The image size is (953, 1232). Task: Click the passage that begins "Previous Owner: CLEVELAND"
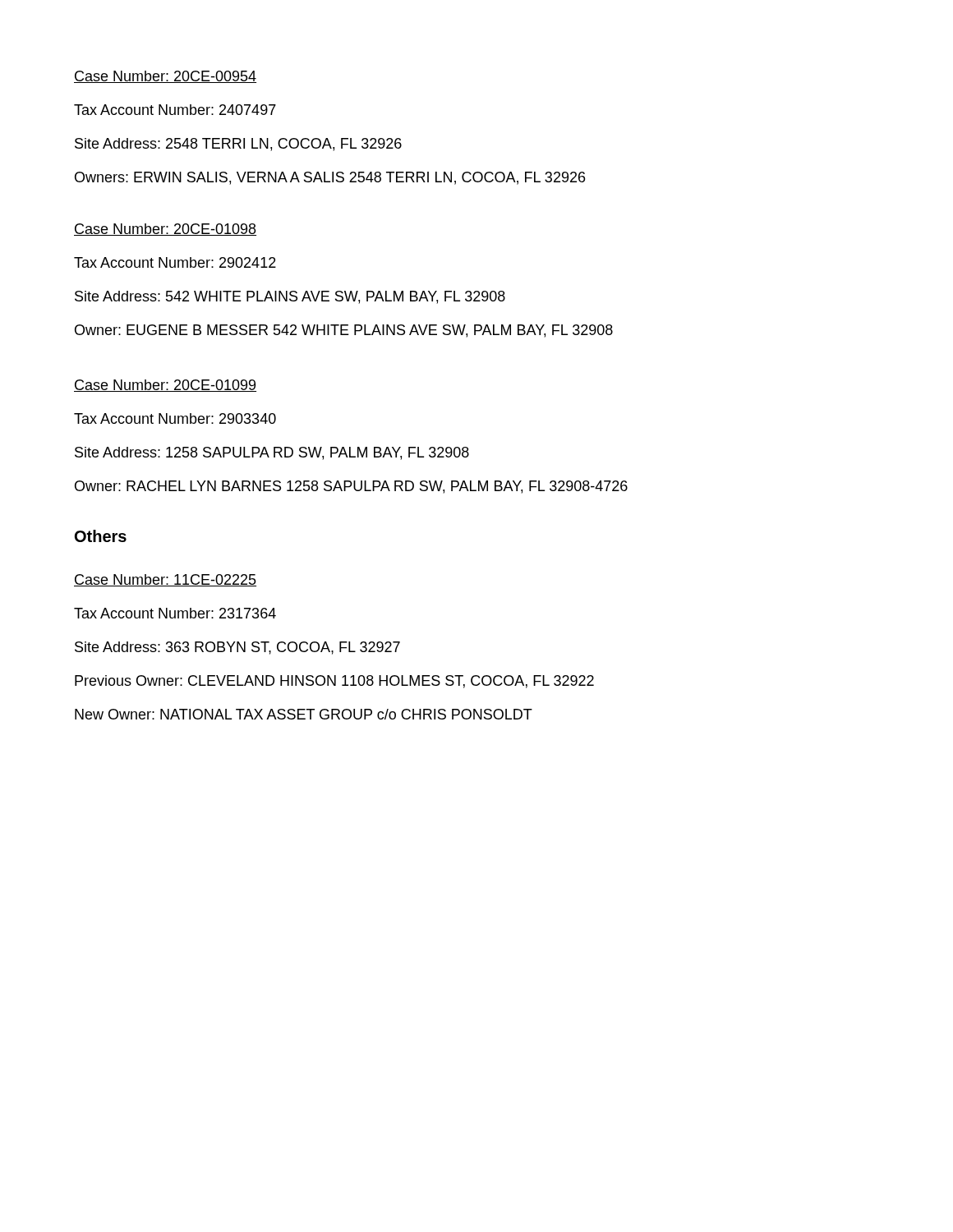pyautogui.click(x=334, y=681)
